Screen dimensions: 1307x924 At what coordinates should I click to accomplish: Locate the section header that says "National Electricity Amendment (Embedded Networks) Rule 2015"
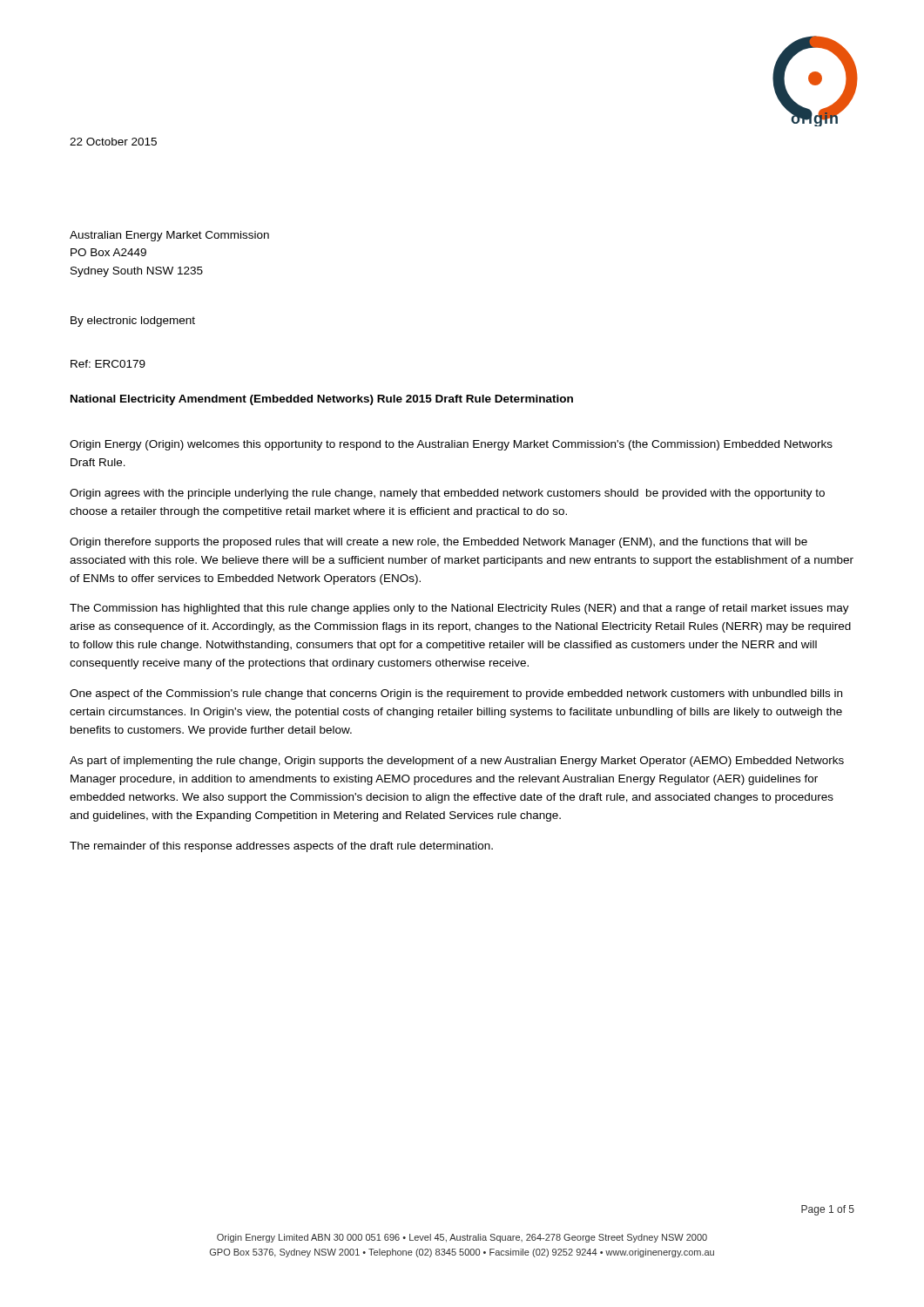click(x=322, y=399)
